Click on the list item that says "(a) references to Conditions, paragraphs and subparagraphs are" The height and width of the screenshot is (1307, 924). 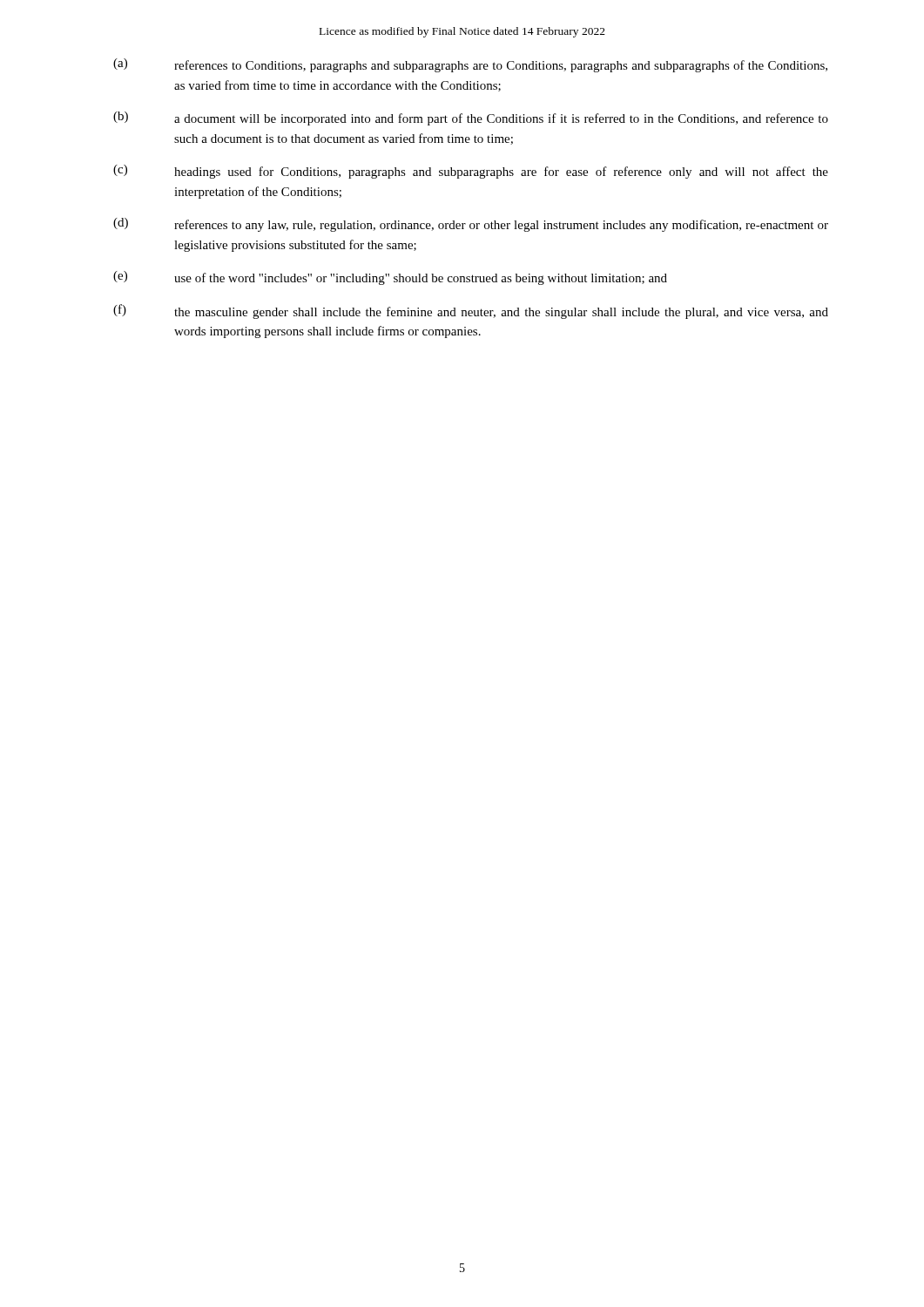point(471,75)
